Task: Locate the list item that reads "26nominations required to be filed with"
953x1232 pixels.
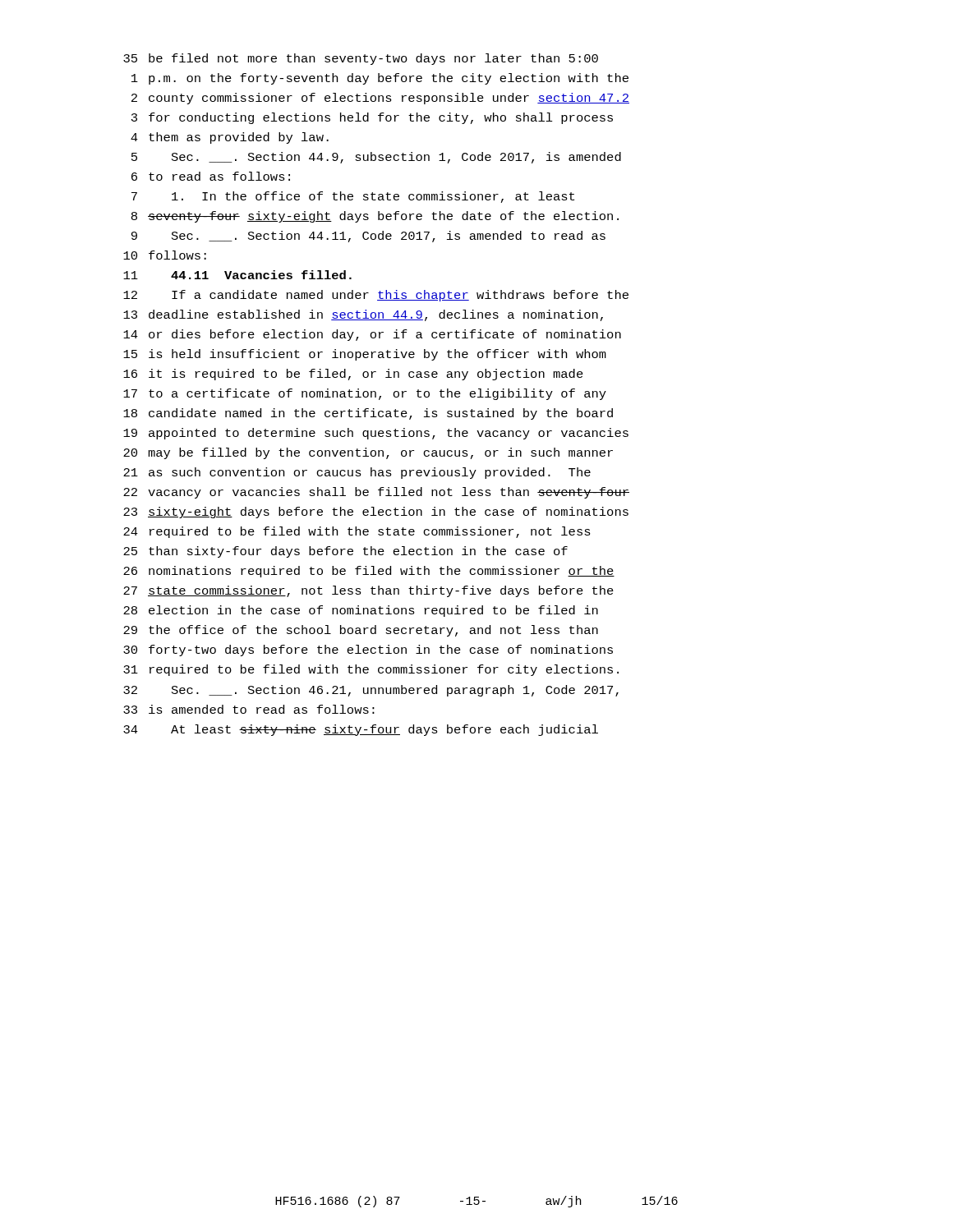Action: 360,572
